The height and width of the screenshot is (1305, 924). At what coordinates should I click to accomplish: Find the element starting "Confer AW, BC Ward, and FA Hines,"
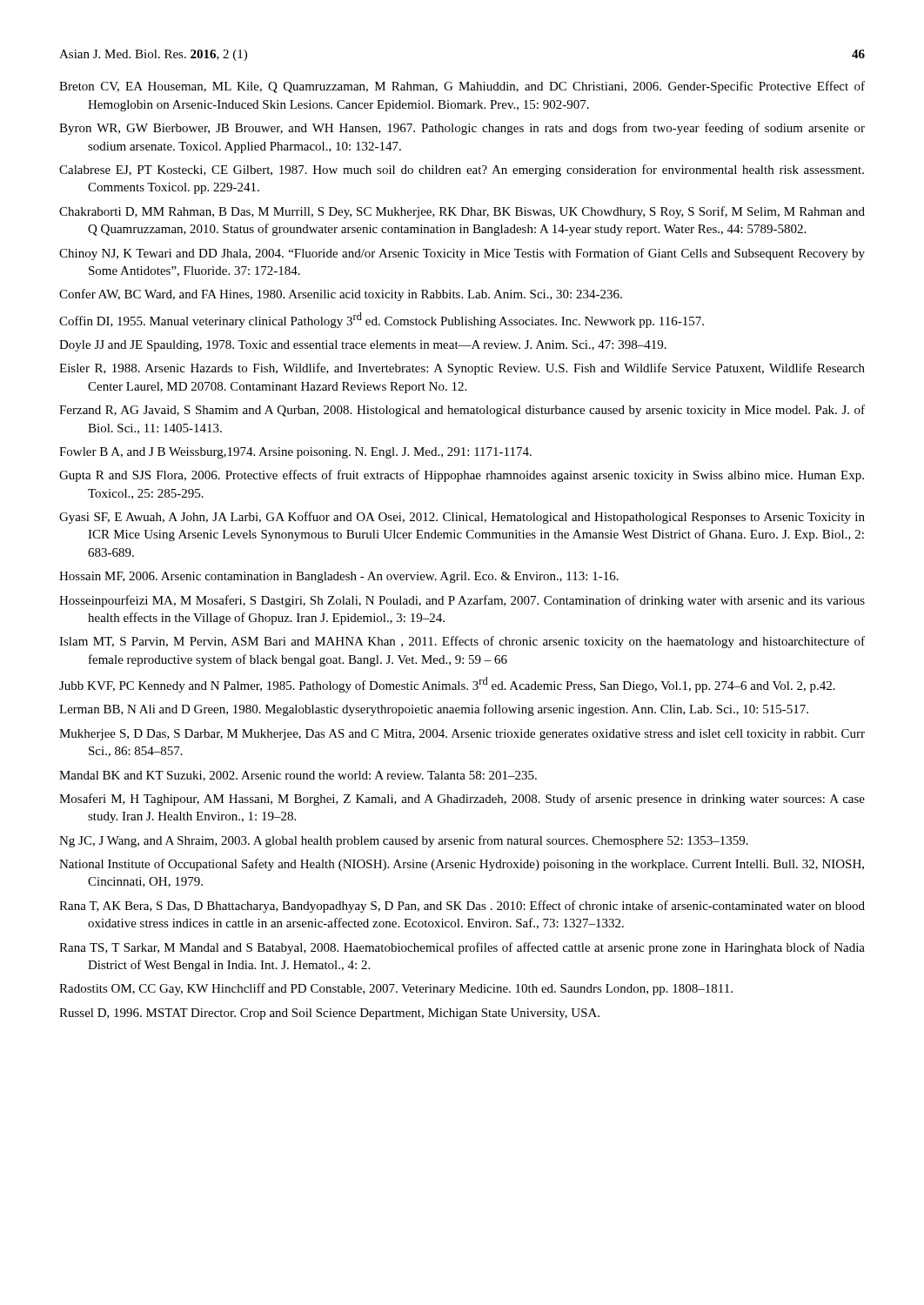click(x=341, y=295)
